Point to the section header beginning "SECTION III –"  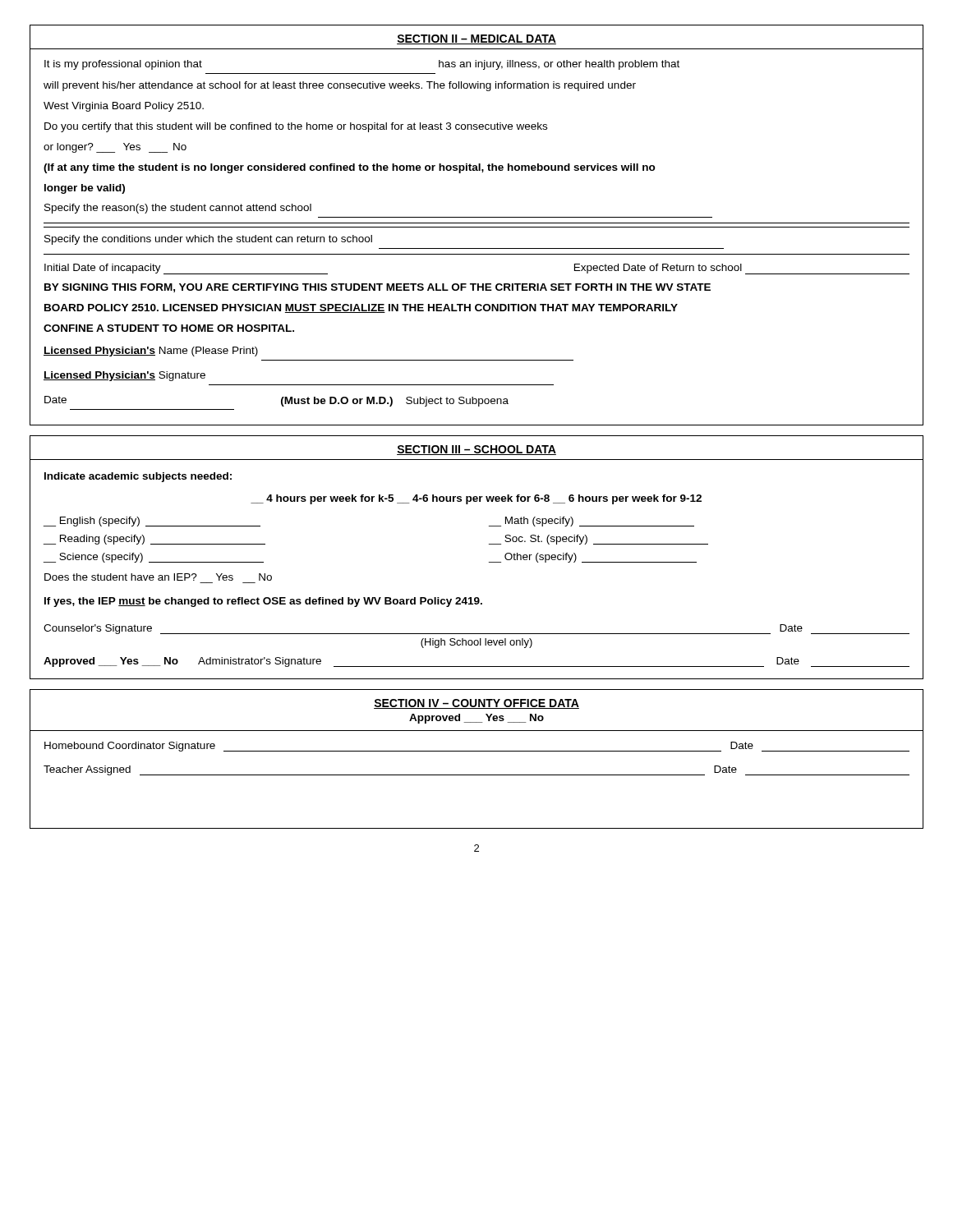coord(476,449)
